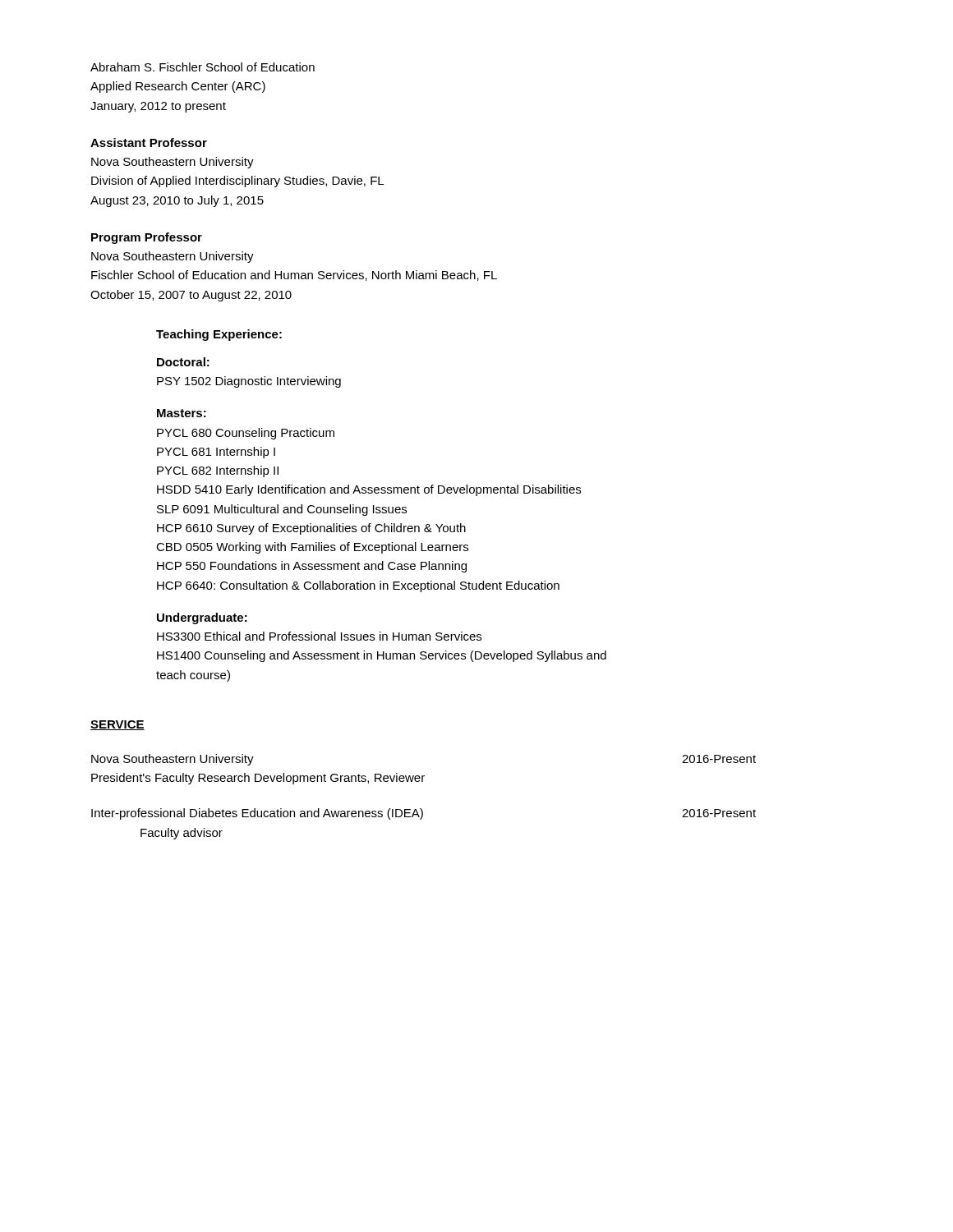Find the text block that says "Masters: PYCL 680 Counseling Practicum PYCL"
This screenshot has width=953, height=1232.
(369, 499)
